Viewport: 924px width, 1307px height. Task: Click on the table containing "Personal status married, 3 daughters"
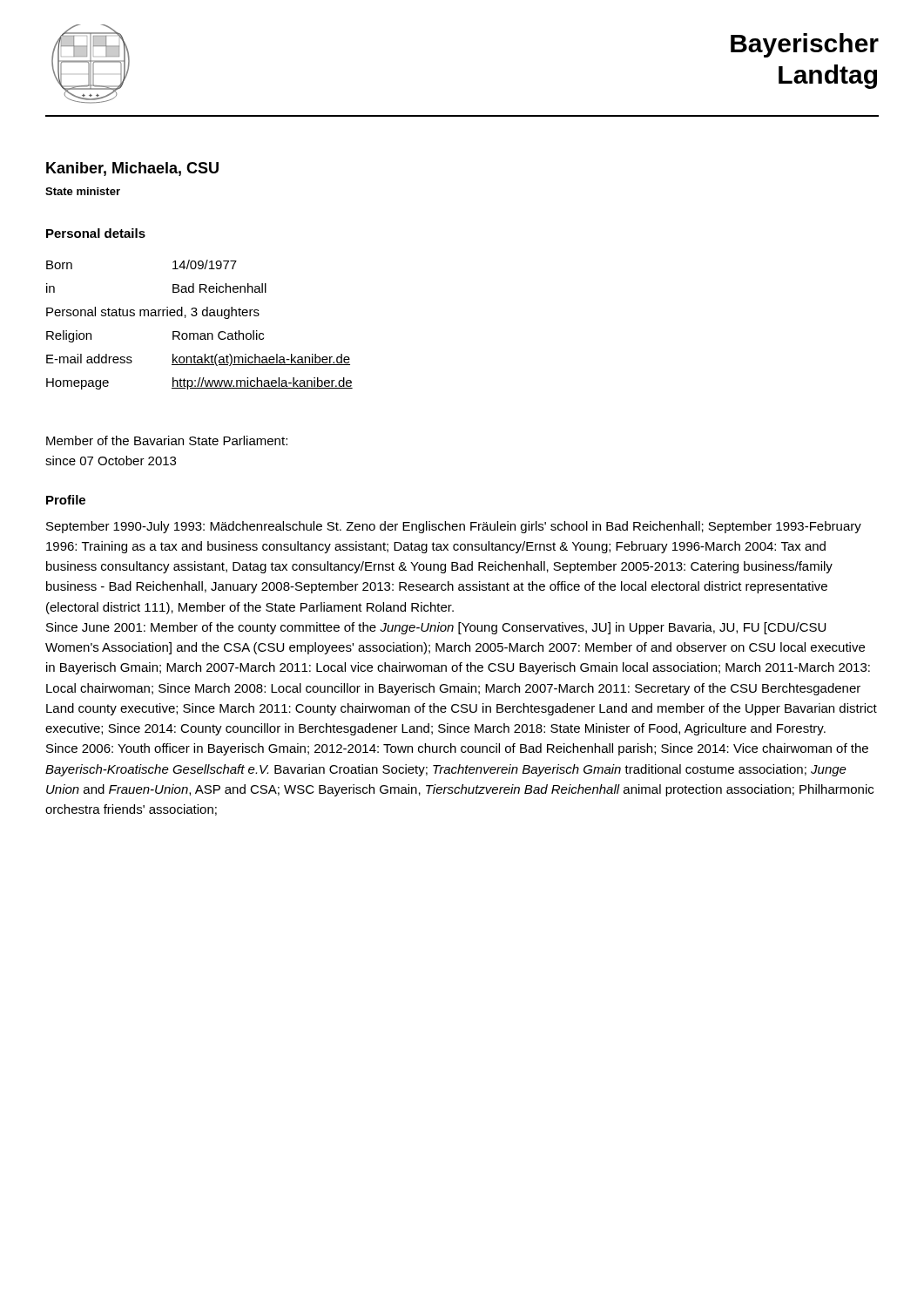click(462, 323)
